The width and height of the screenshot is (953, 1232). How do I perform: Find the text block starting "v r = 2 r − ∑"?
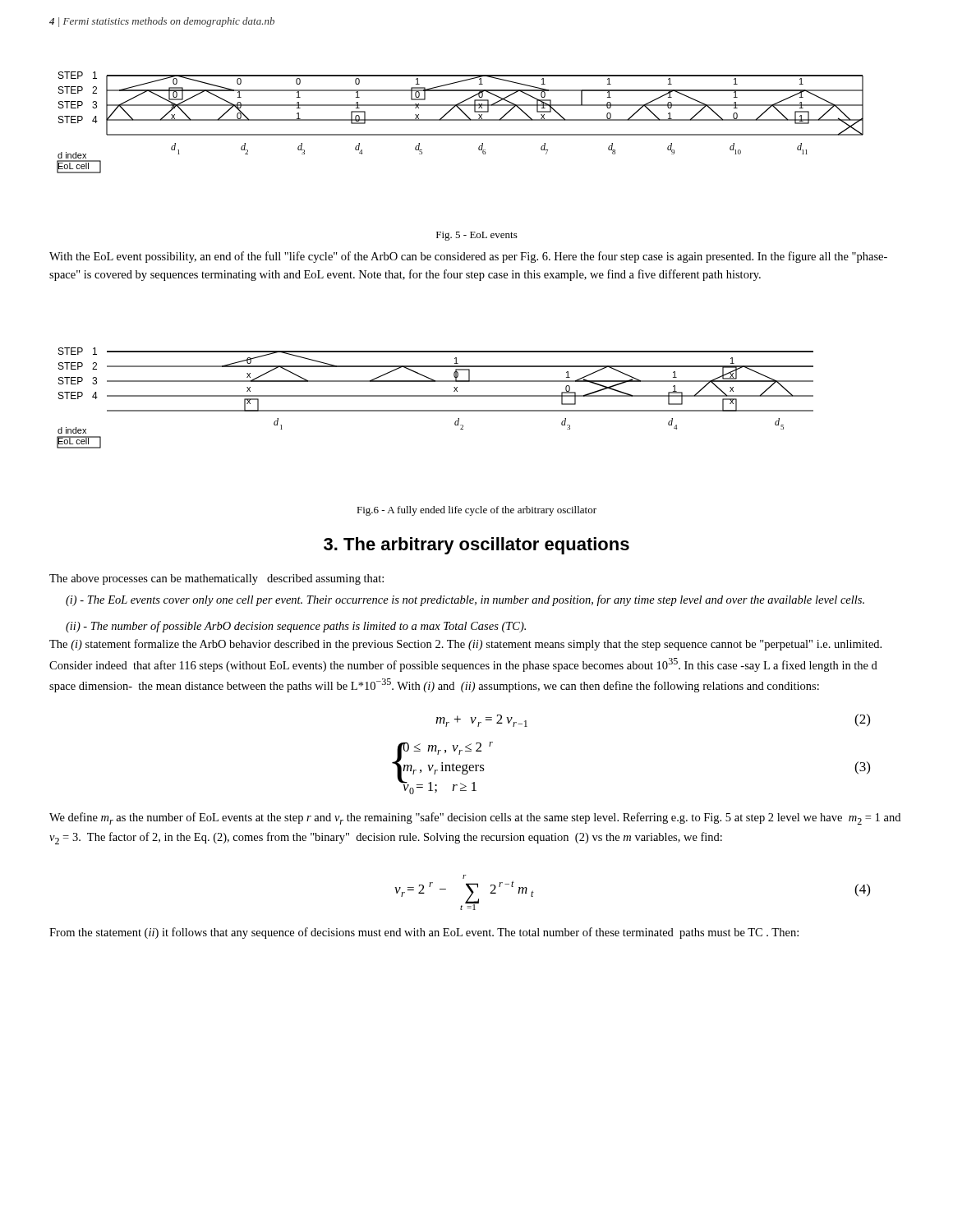click(476, 889)
